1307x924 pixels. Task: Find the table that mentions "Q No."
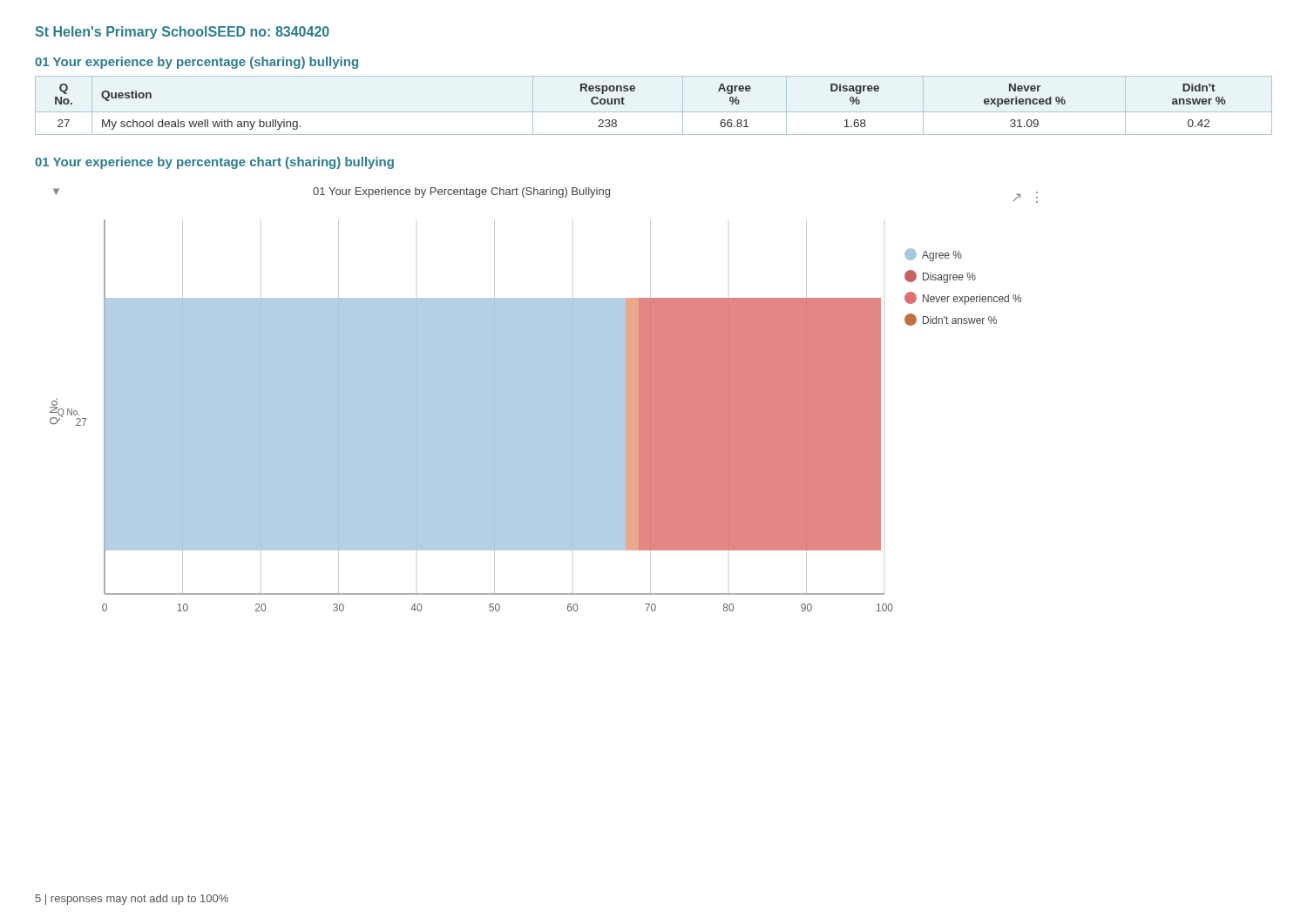point(654,105)
